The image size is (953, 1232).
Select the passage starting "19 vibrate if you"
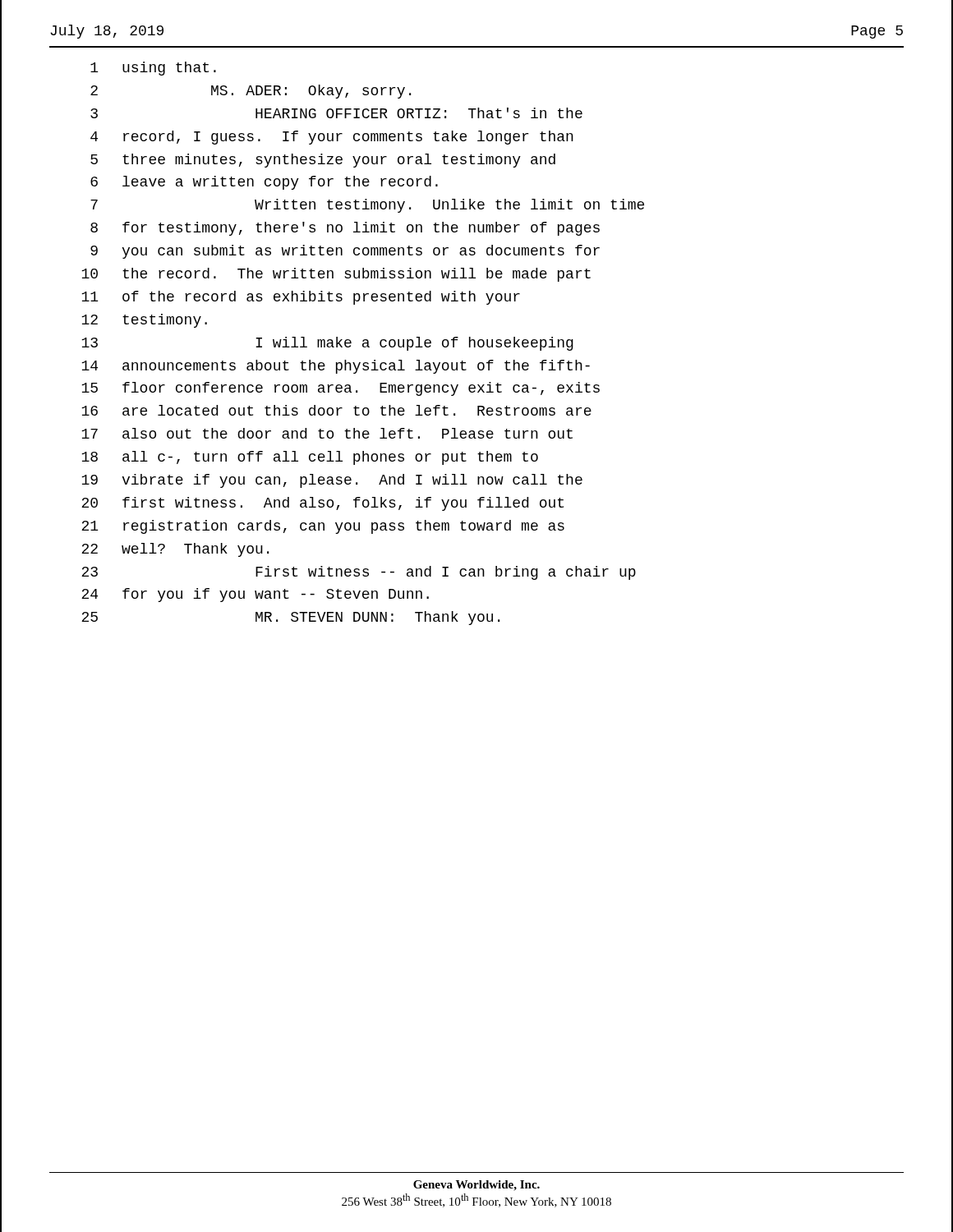tap(476, 481)
